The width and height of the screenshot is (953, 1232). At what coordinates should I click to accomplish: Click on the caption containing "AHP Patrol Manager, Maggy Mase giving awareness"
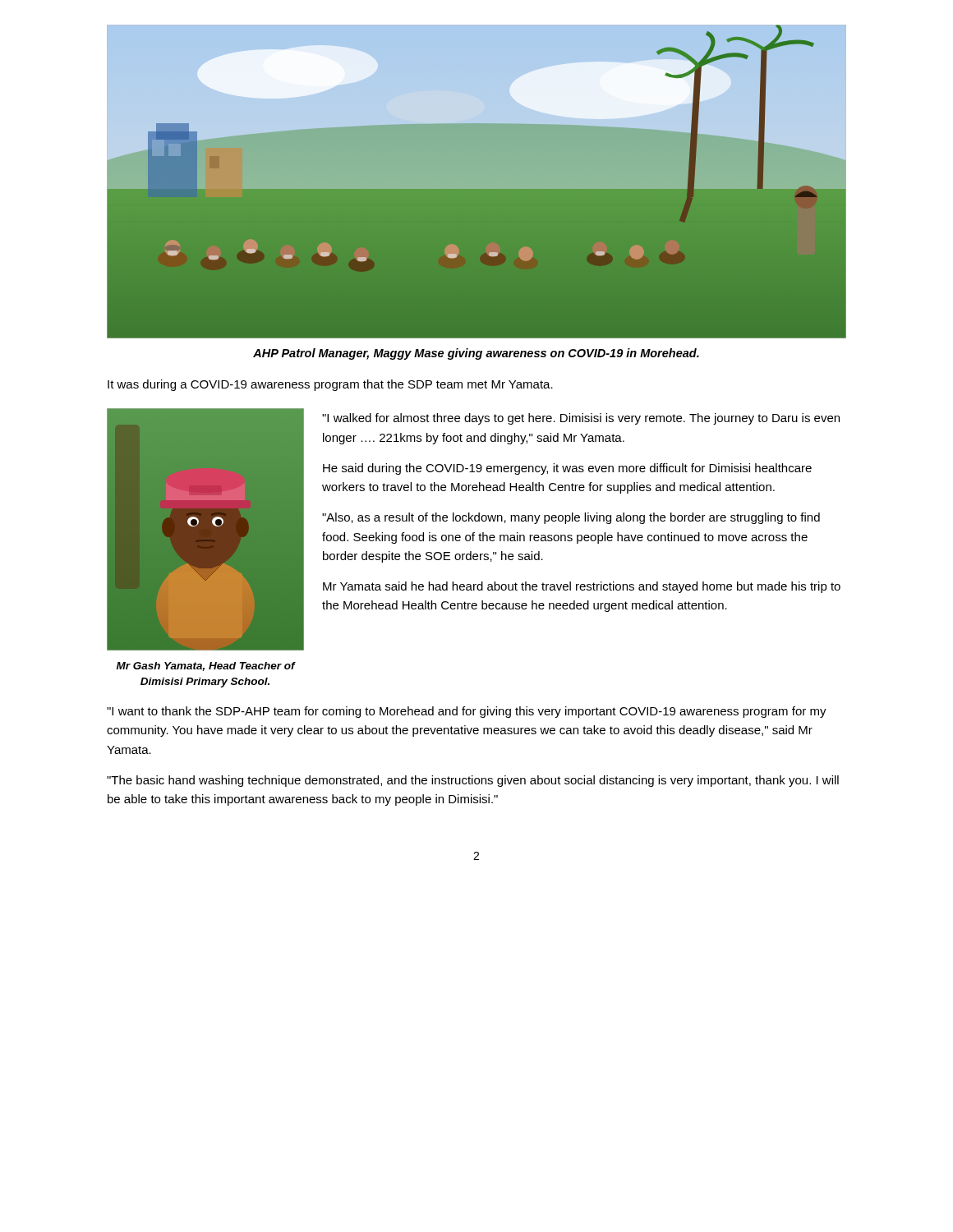(x=476, y=353)
